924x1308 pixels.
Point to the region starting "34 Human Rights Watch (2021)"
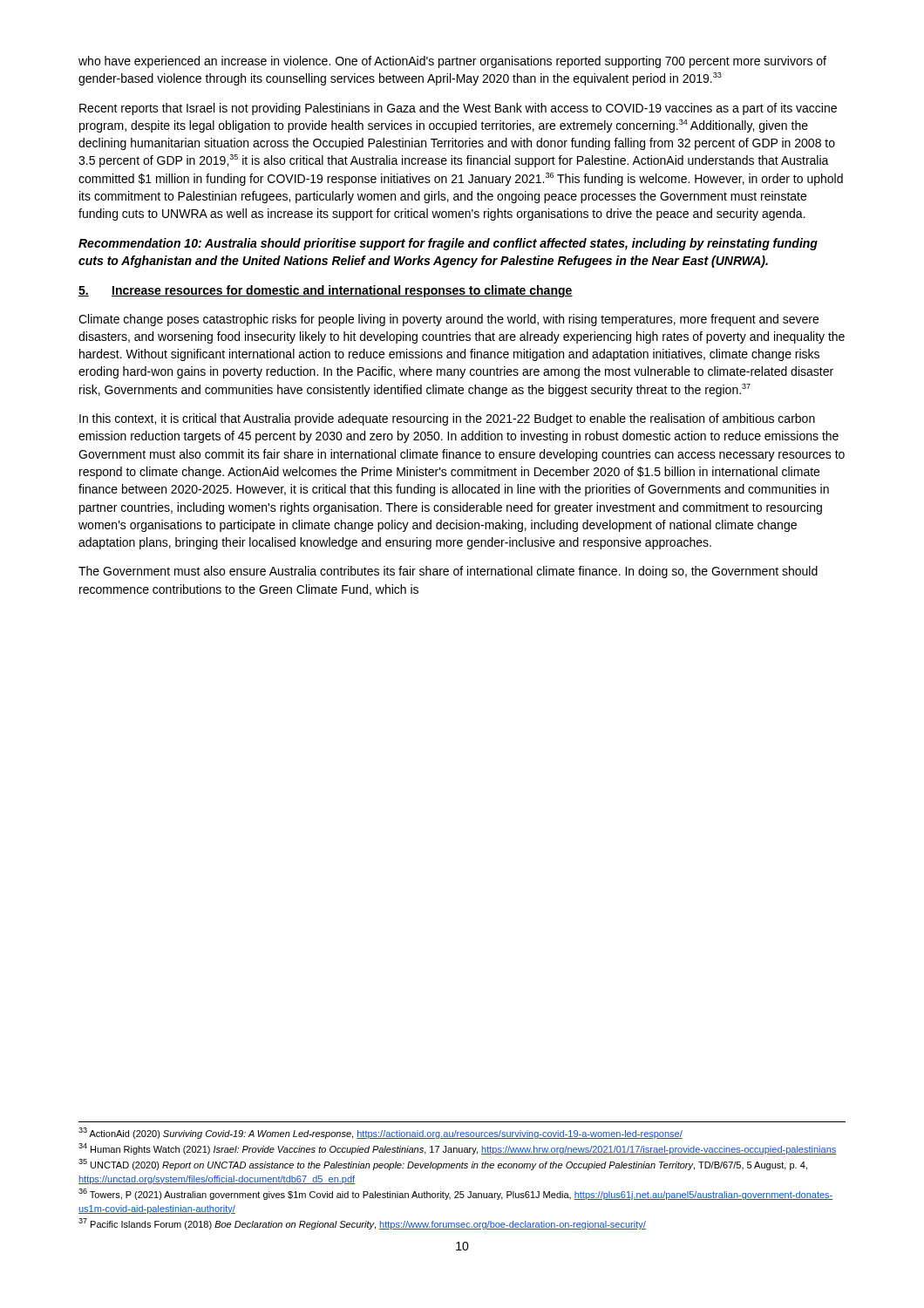(x=457, y=1149)
